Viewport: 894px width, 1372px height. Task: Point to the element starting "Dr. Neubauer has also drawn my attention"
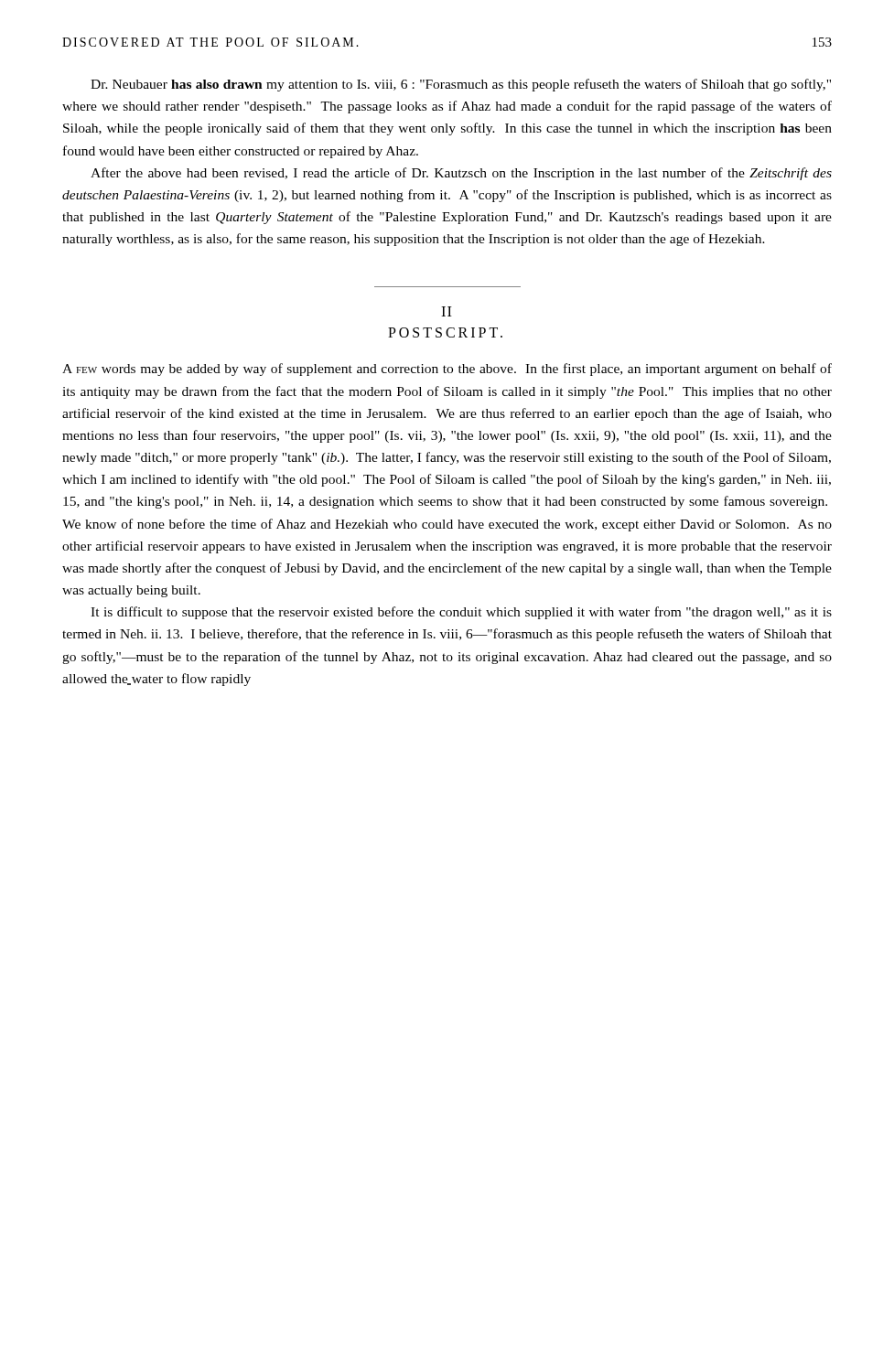click(x=447, y=117)
